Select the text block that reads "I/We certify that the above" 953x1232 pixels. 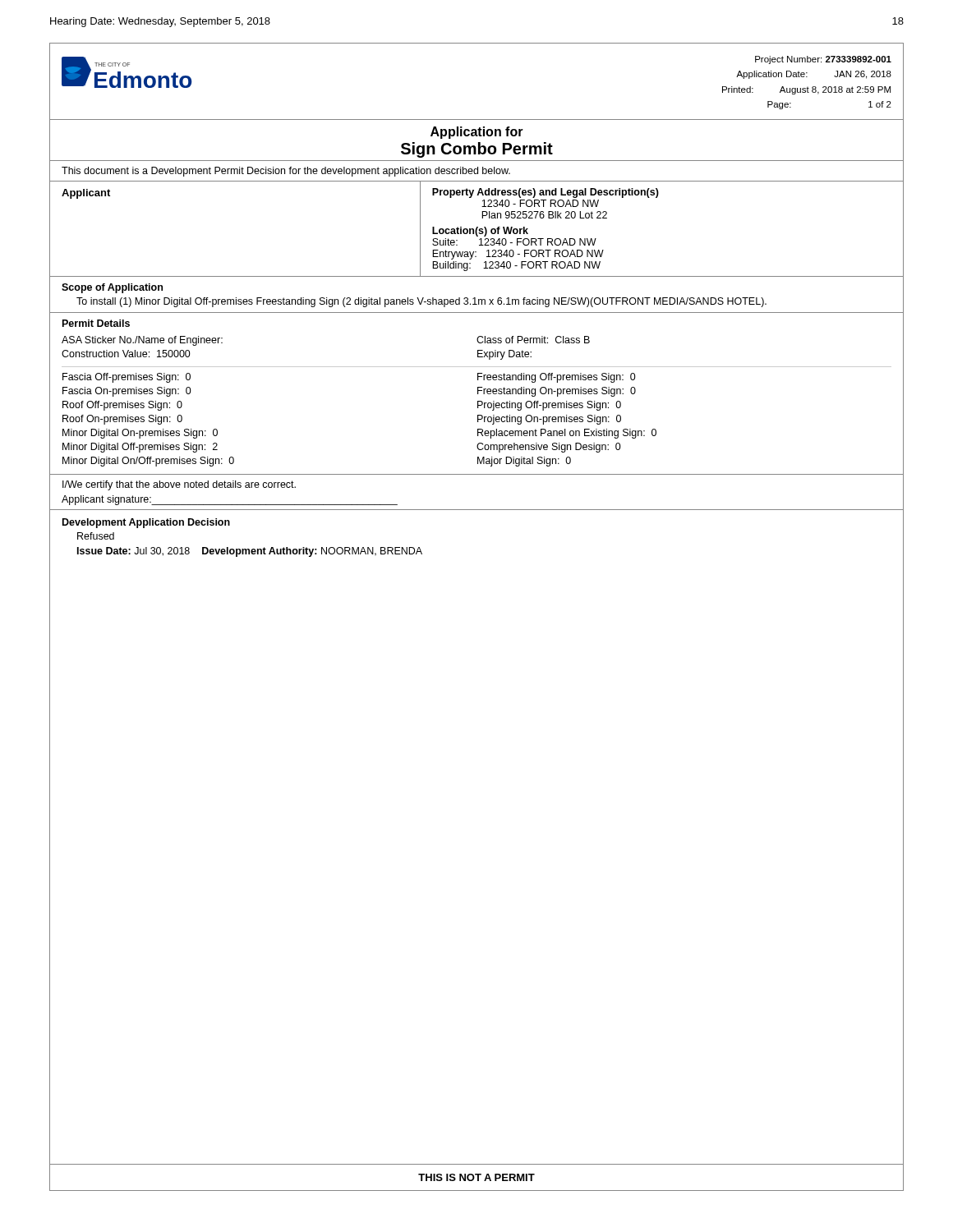179,484
